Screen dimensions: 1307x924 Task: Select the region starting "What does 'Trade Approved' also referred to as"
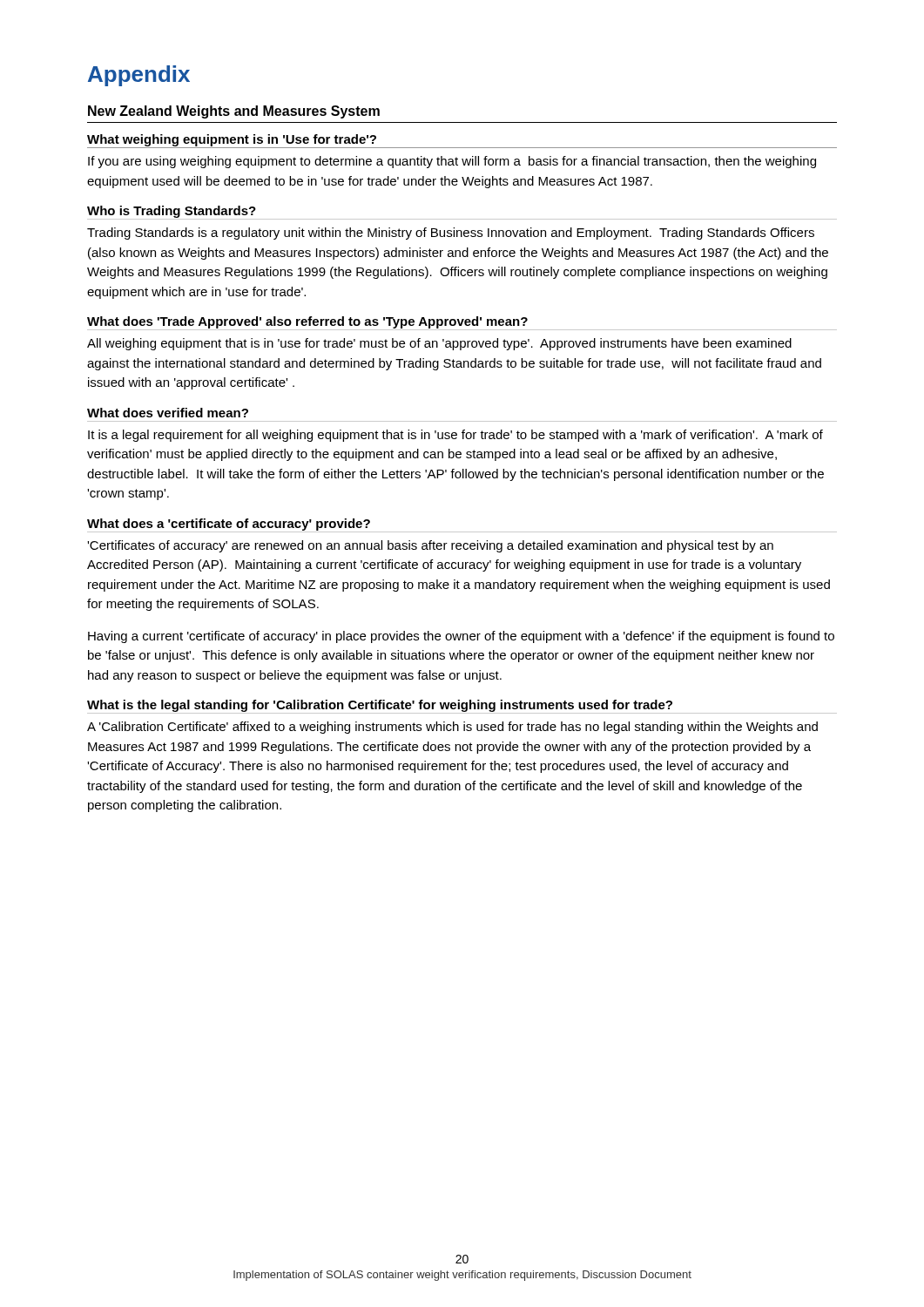[308, 321]
